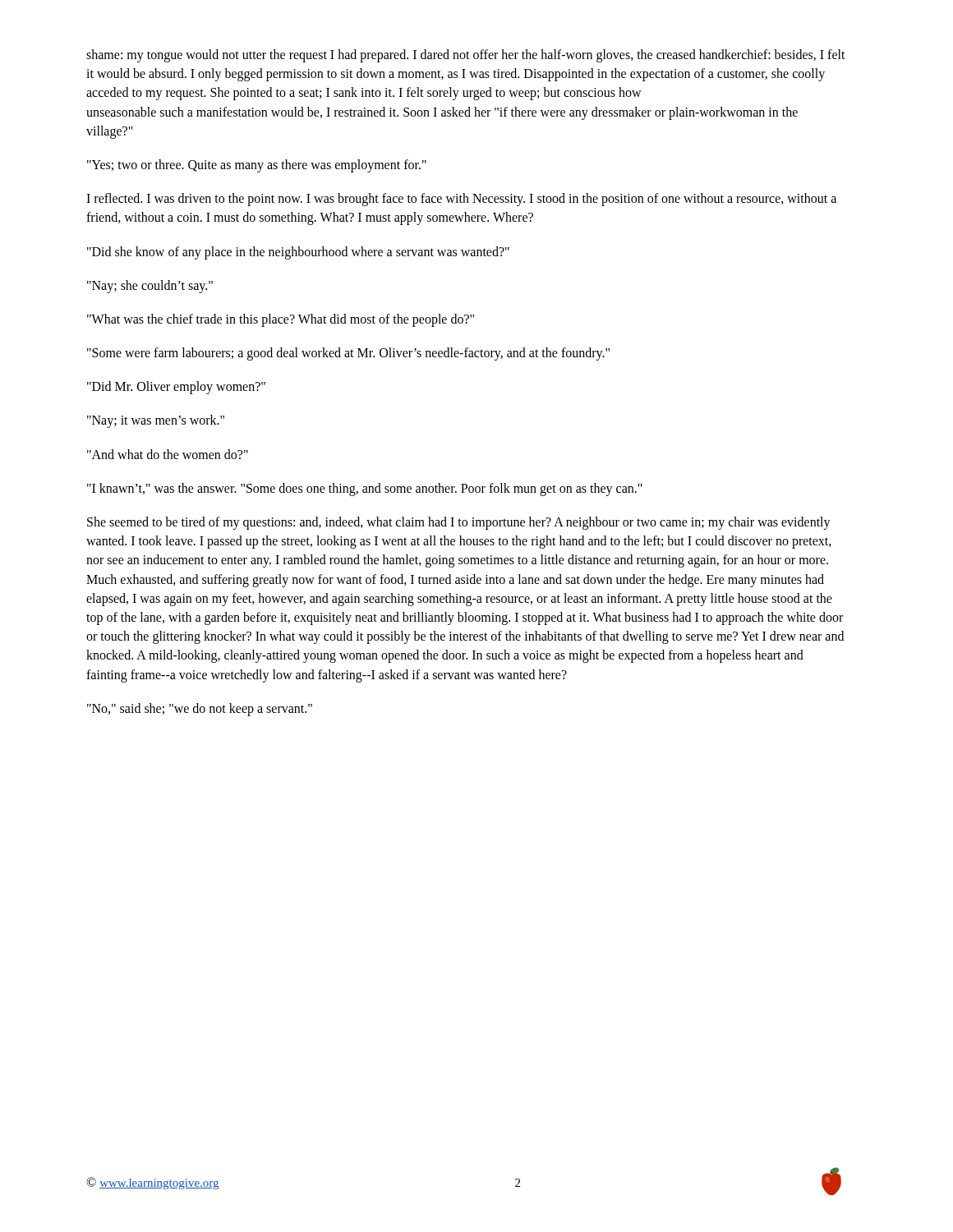
Task: Click on the text starting ""No," said she; "we"
Action: (200, 708)
